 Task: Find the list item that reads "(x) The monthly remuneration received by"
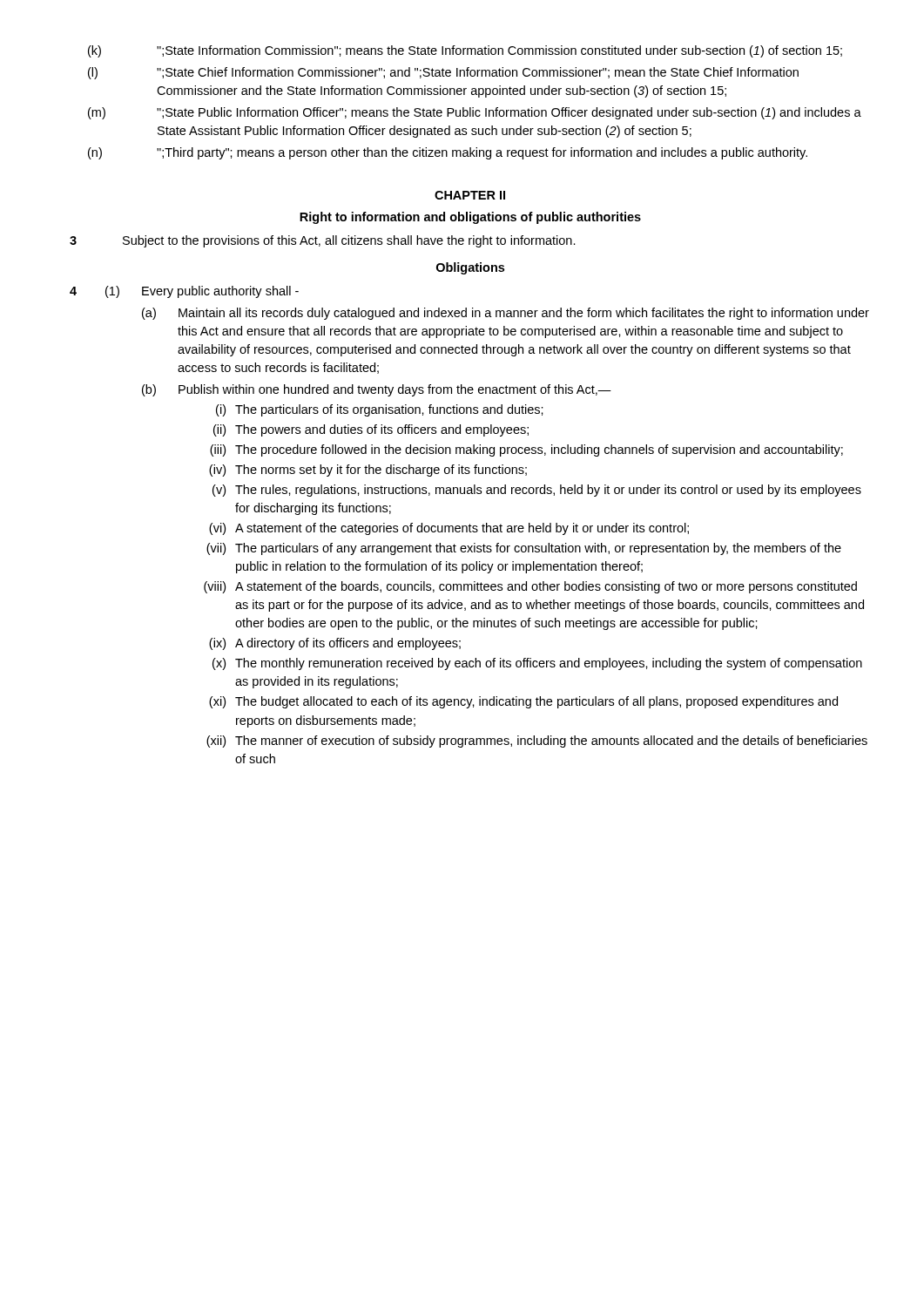[524, 673]
